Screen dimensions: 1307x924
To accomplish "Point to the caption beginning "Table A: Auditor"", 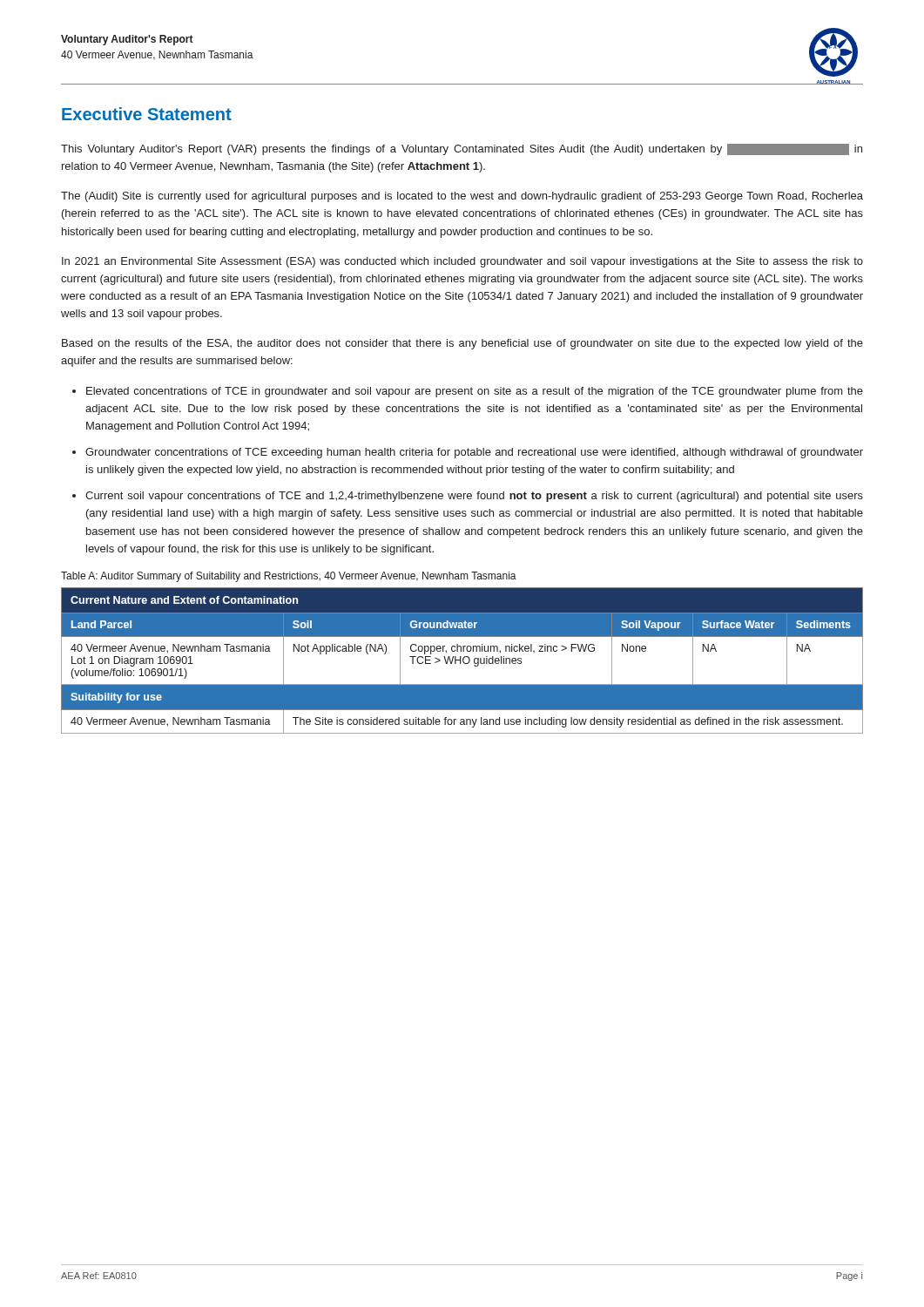I will point(288,576).
